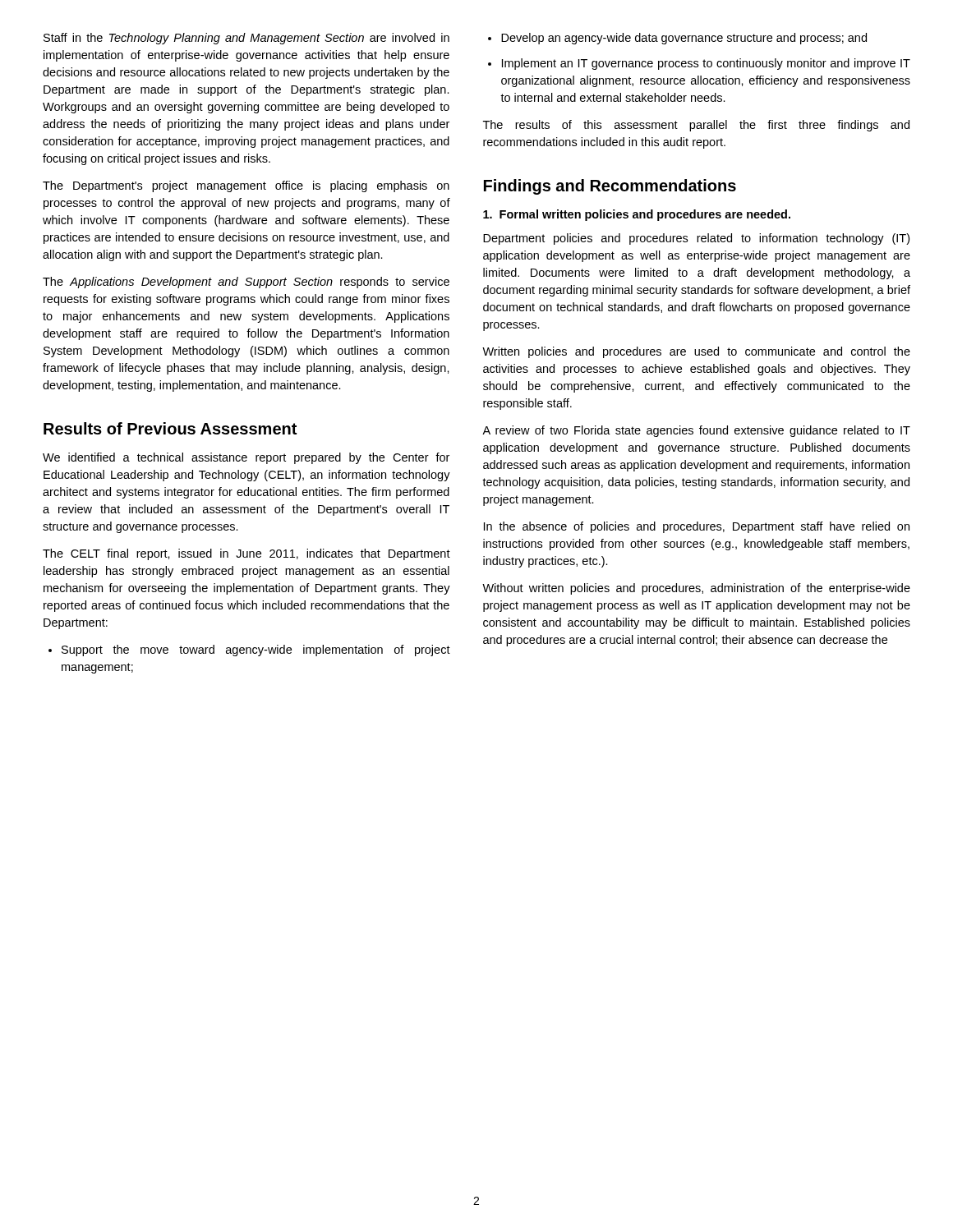Locate the list item containing "Develop an agency-wide data governance"
953x1232 pixels.
click(684, 38)
